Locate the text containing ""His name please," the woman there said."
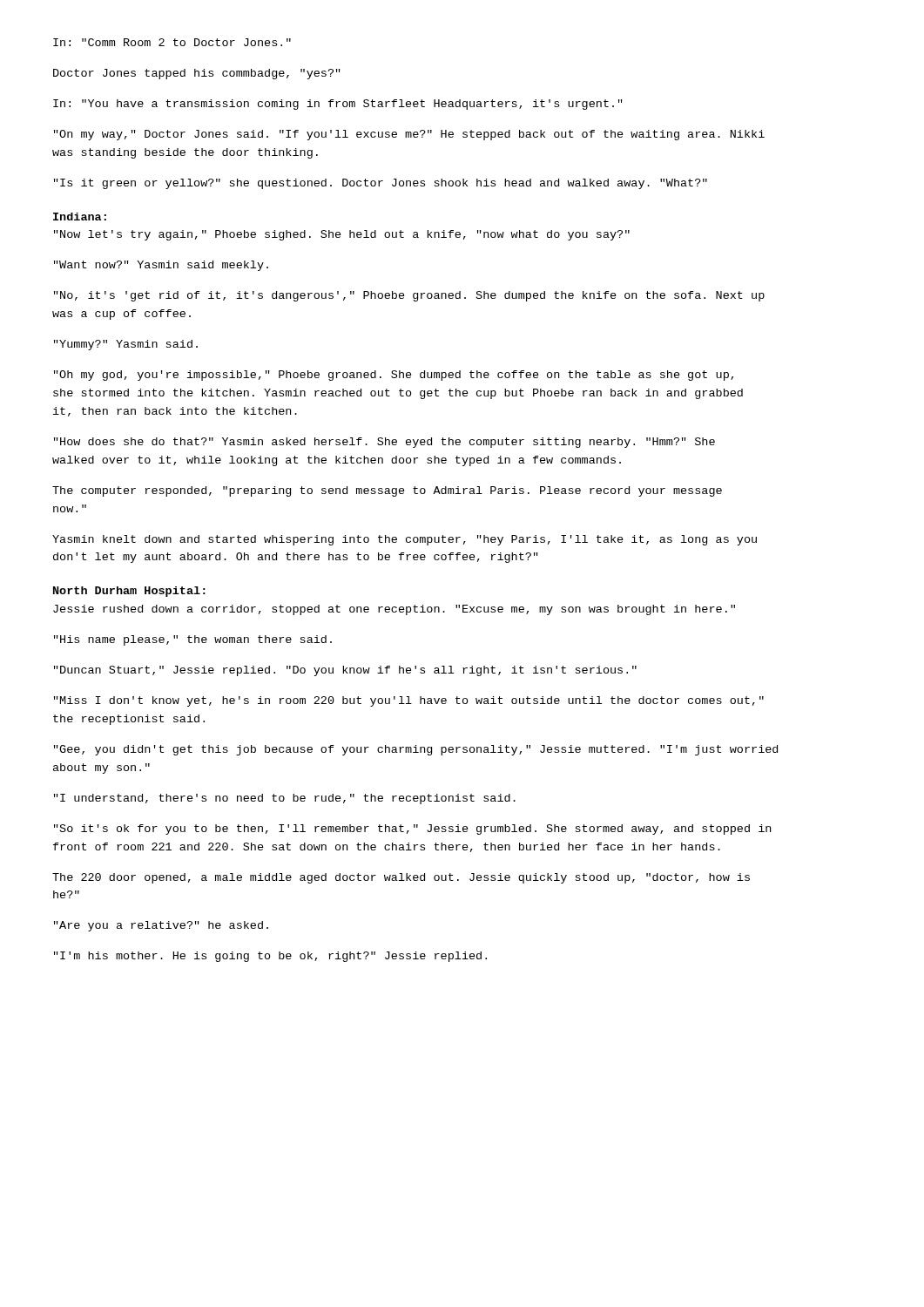924x1307 pixels. (193, 640)
